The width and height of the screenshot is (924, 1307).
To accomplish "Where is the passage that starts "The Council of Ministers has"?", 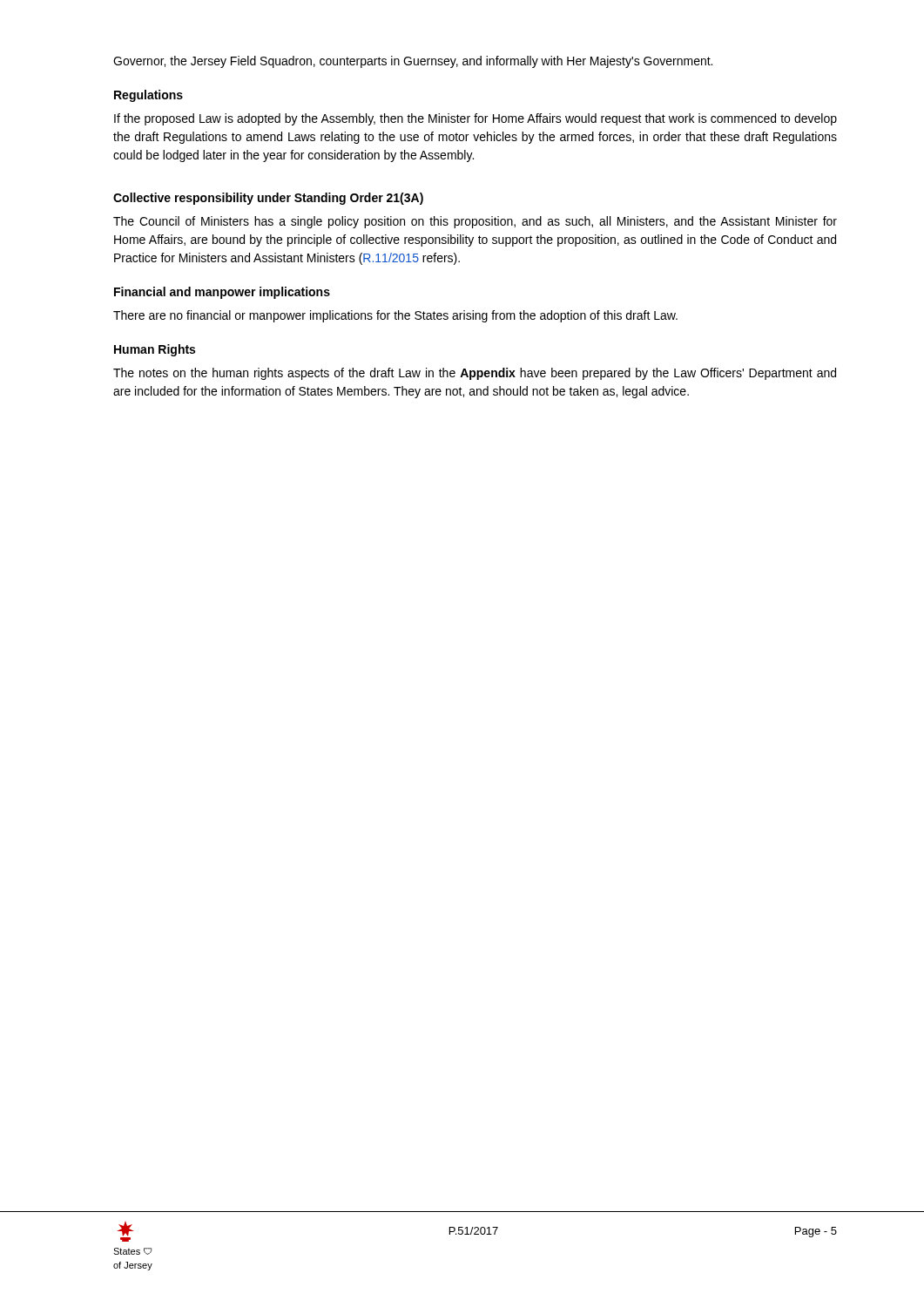I will (475, 240).
